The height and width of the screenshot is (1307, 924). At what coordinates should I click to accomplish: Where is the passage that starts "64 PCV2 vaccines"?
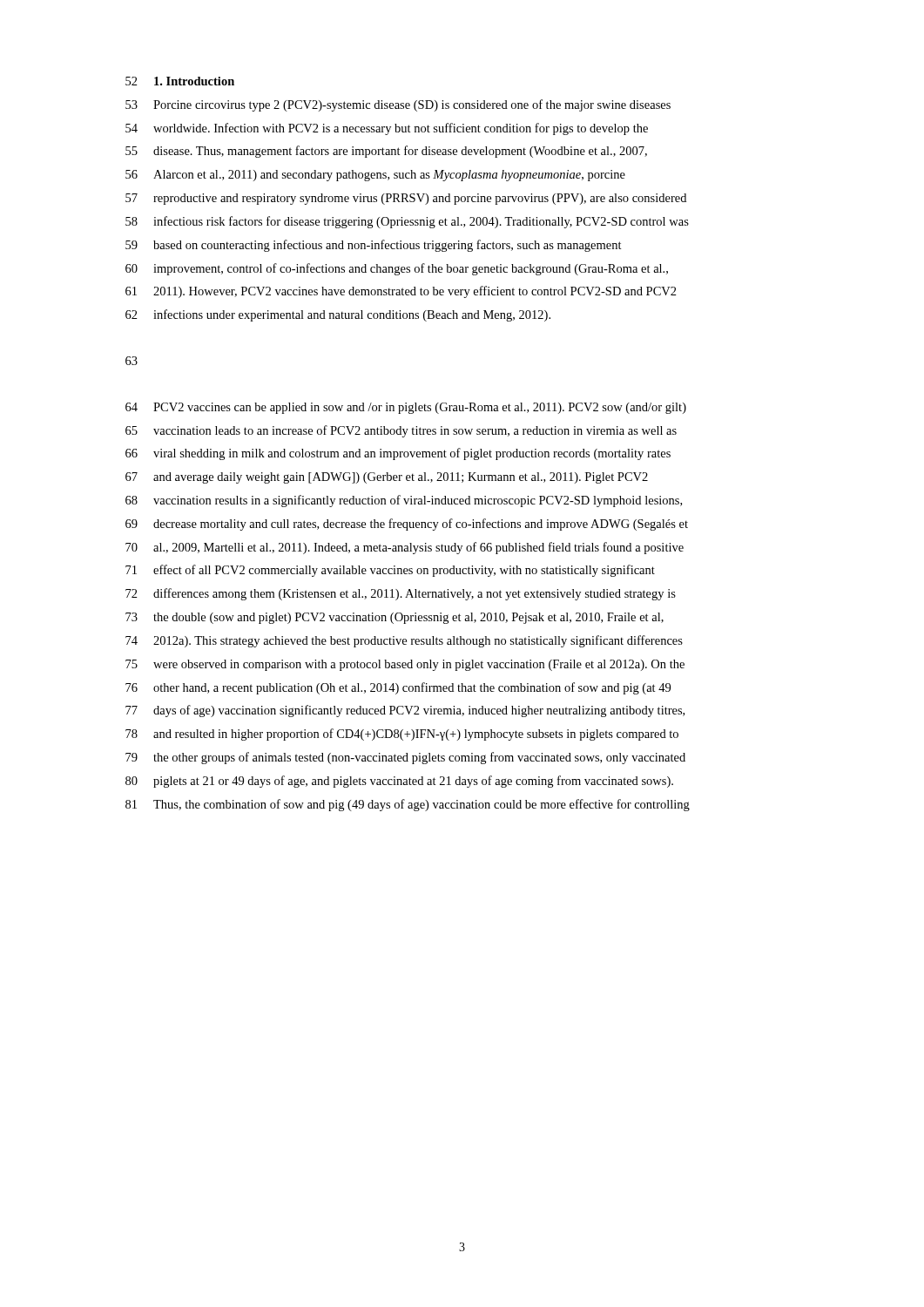point(462,606)
